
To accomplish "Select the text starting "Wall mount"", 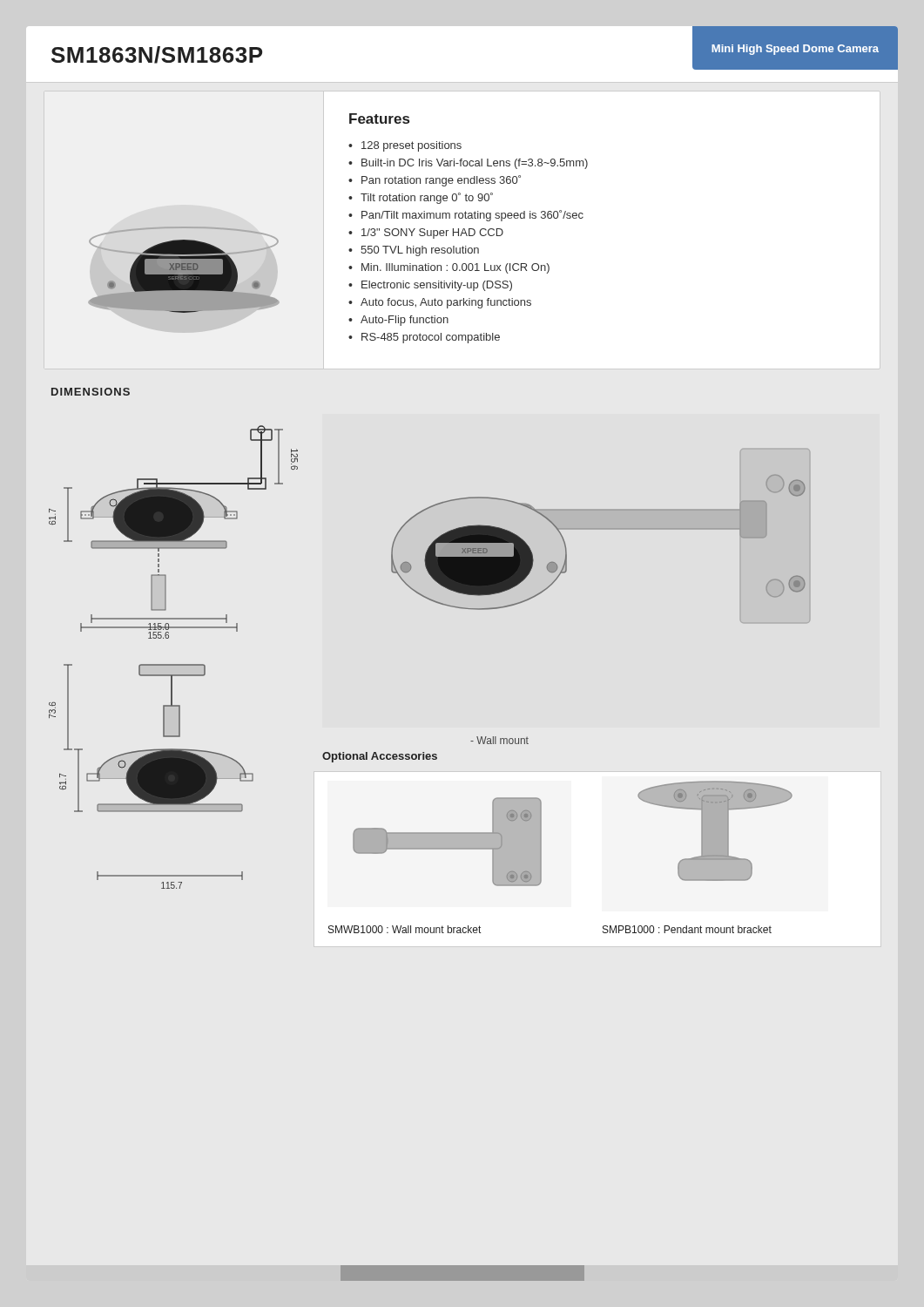I will pos(499,741).
